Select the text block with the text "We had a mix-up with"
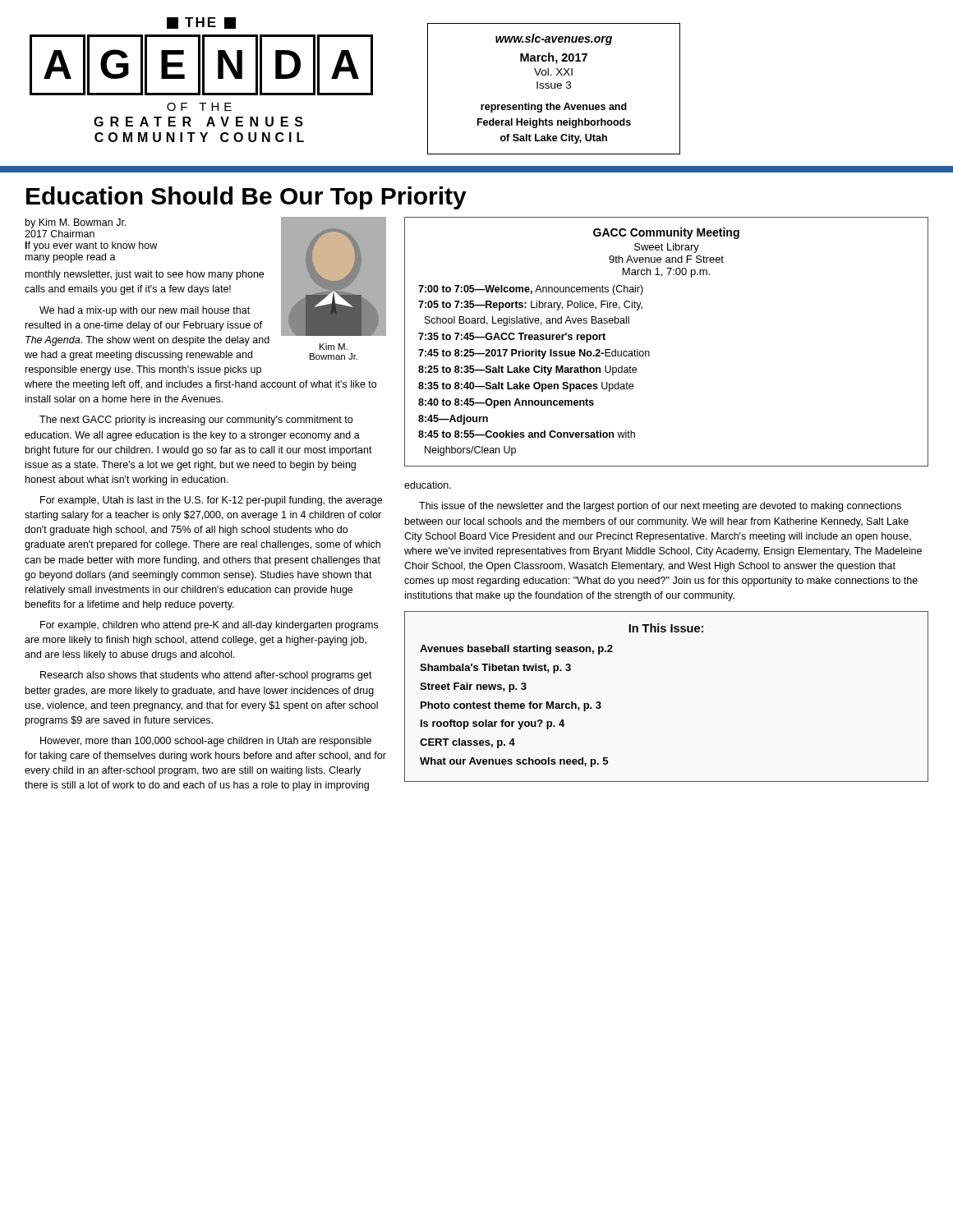The image size is (953, 1232). tap(201, 355)
